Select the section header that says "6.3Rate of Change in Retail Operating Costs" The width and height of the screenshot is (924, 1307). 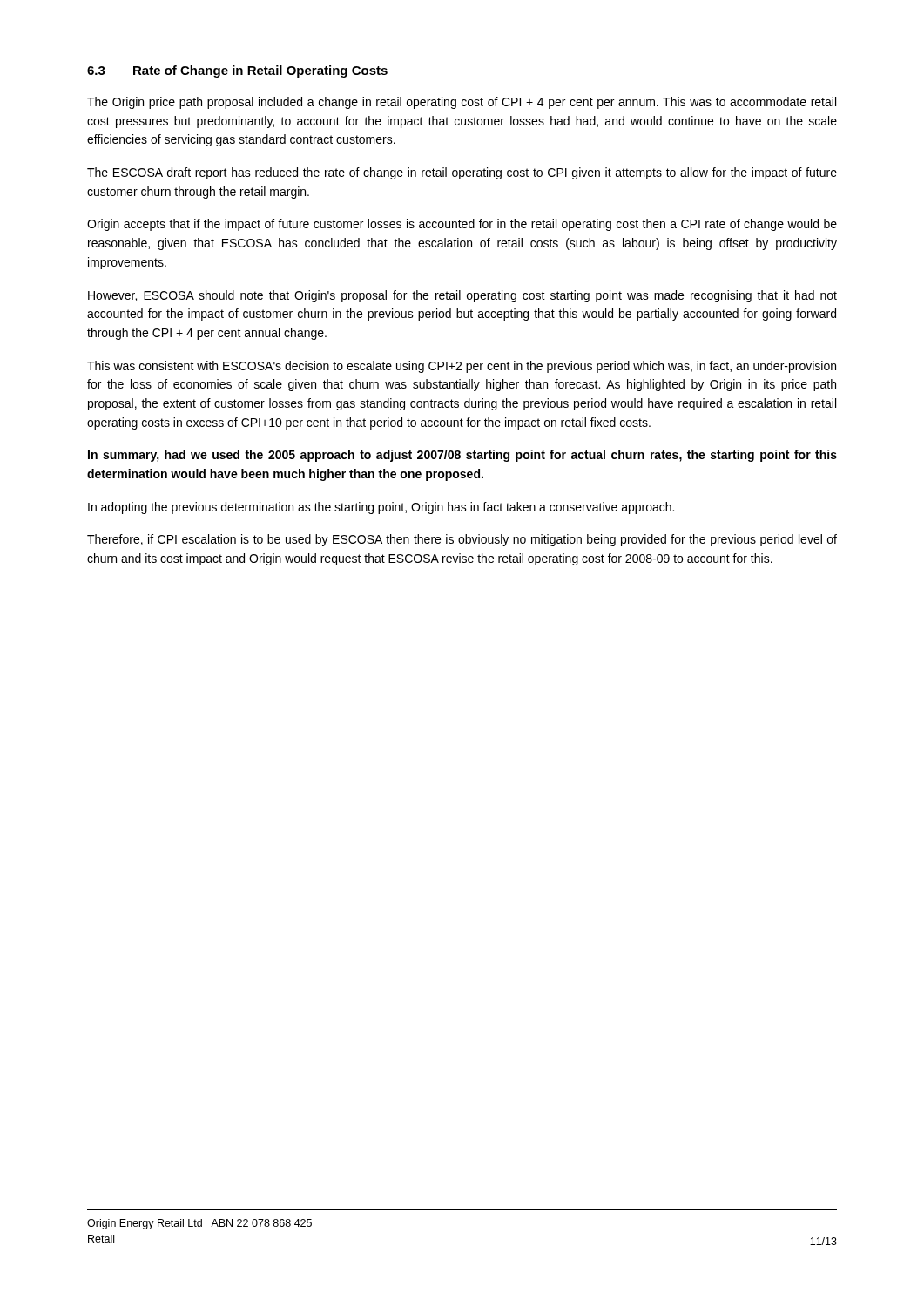pos(238,70)
